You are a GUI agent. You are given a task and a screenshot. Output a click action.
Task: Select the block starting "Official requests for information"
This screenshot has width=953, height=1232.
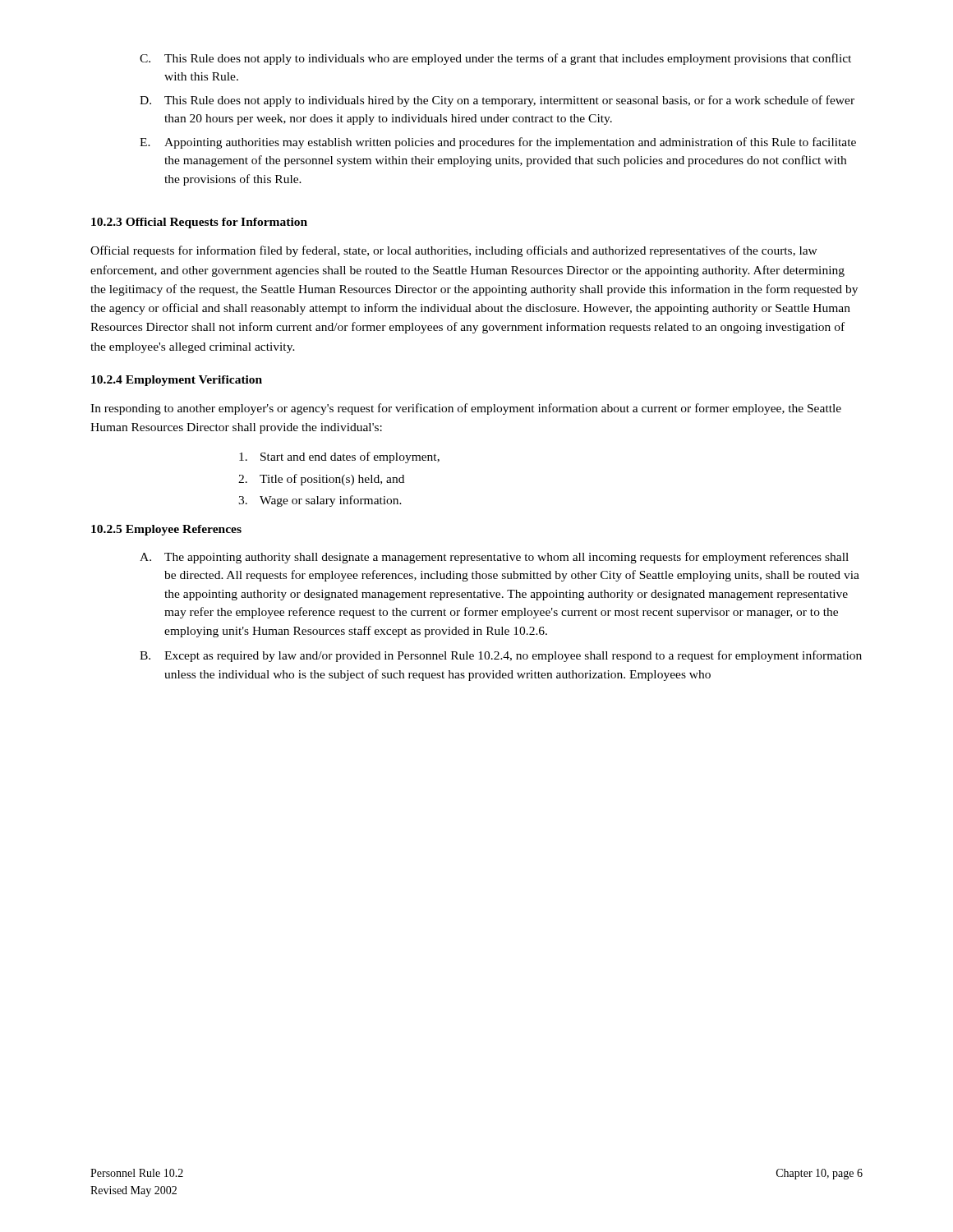tap(474, 298)
